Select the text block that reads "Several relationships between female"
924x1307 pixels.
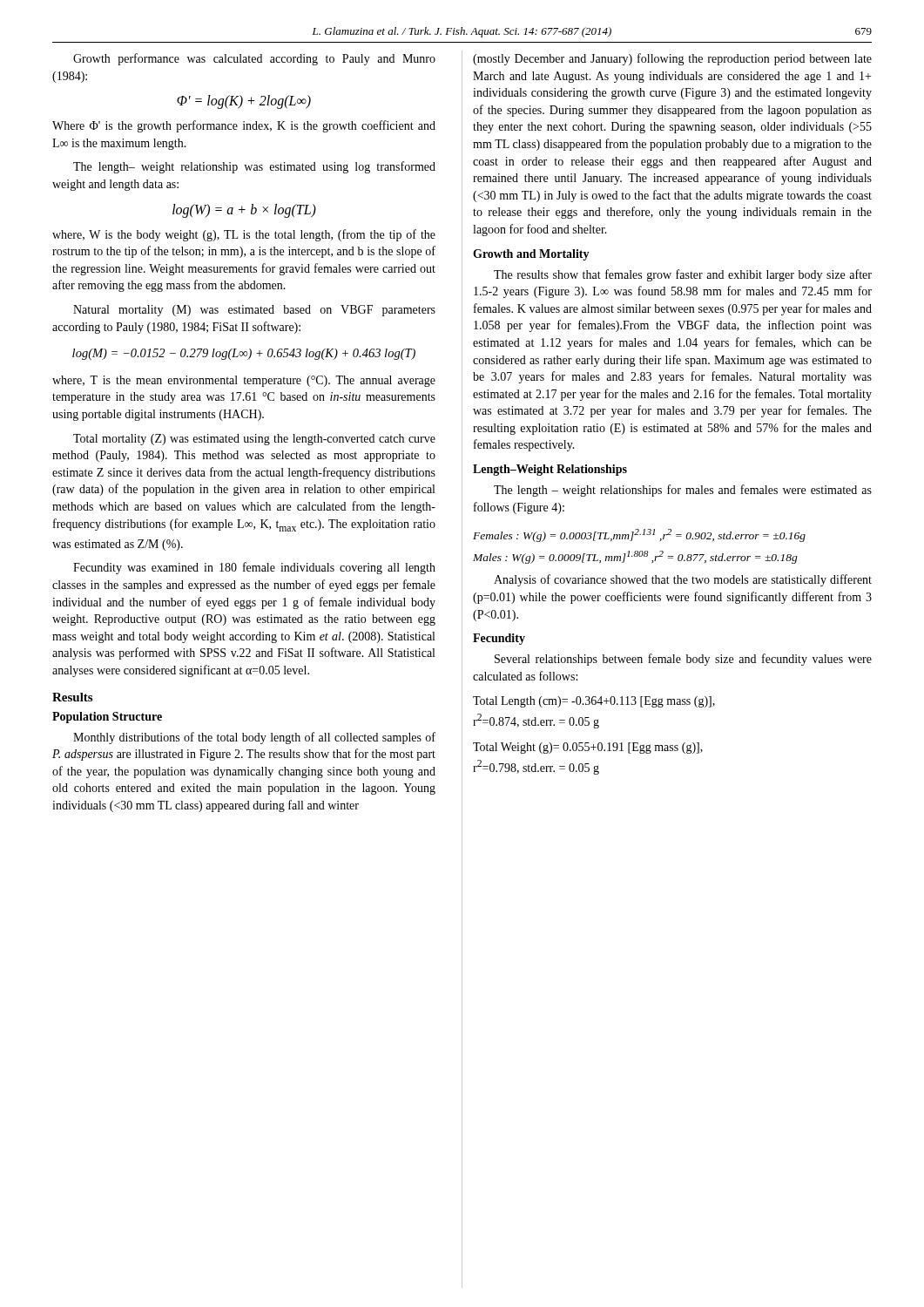[672, 668]
